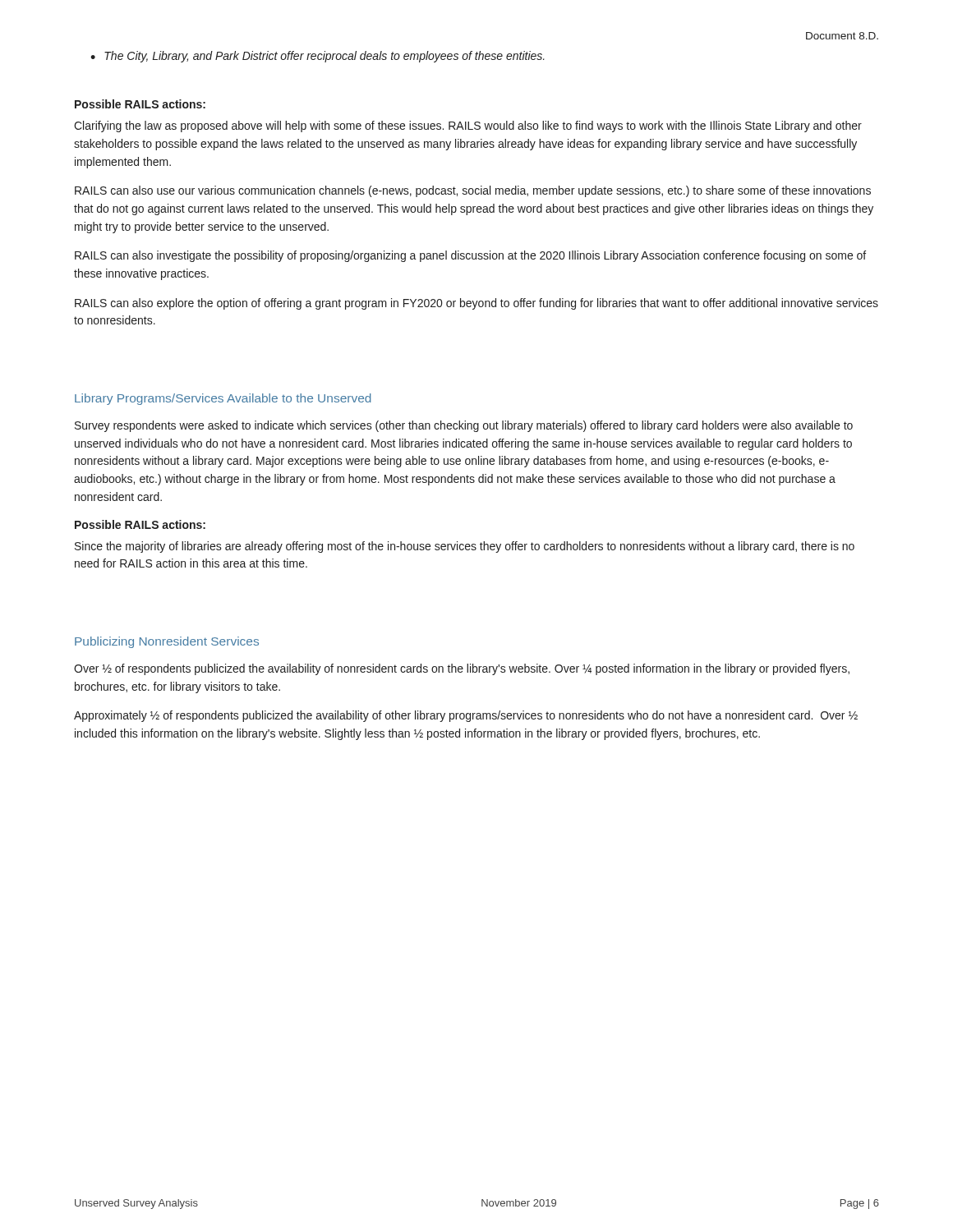Screen dimensions: 1232x953
Task: Click the passage that begins "Clarifying the law as proposed above will"
Action: (468, 144)
